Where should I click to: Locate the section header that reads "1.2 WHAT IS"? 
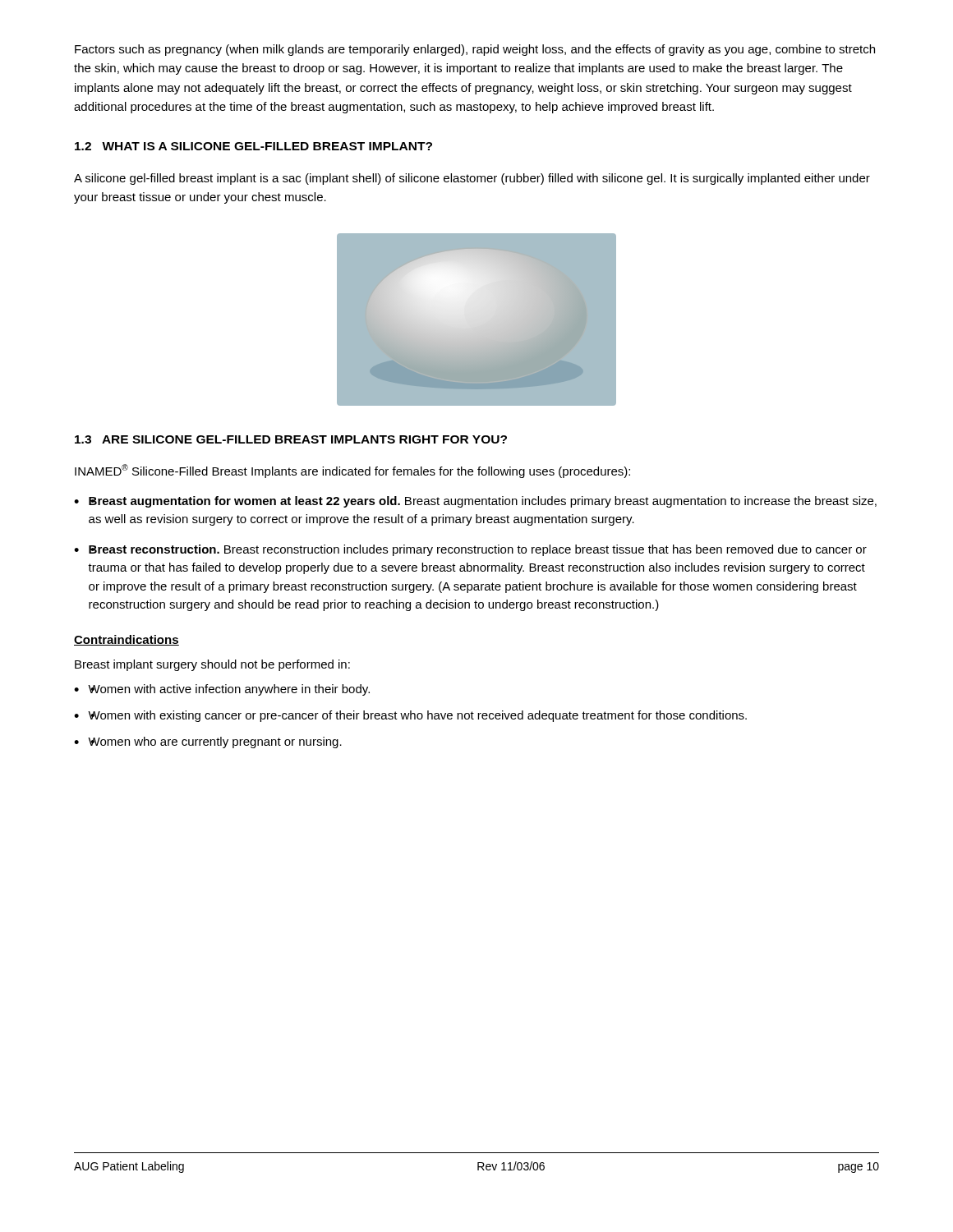click(253, 146)
